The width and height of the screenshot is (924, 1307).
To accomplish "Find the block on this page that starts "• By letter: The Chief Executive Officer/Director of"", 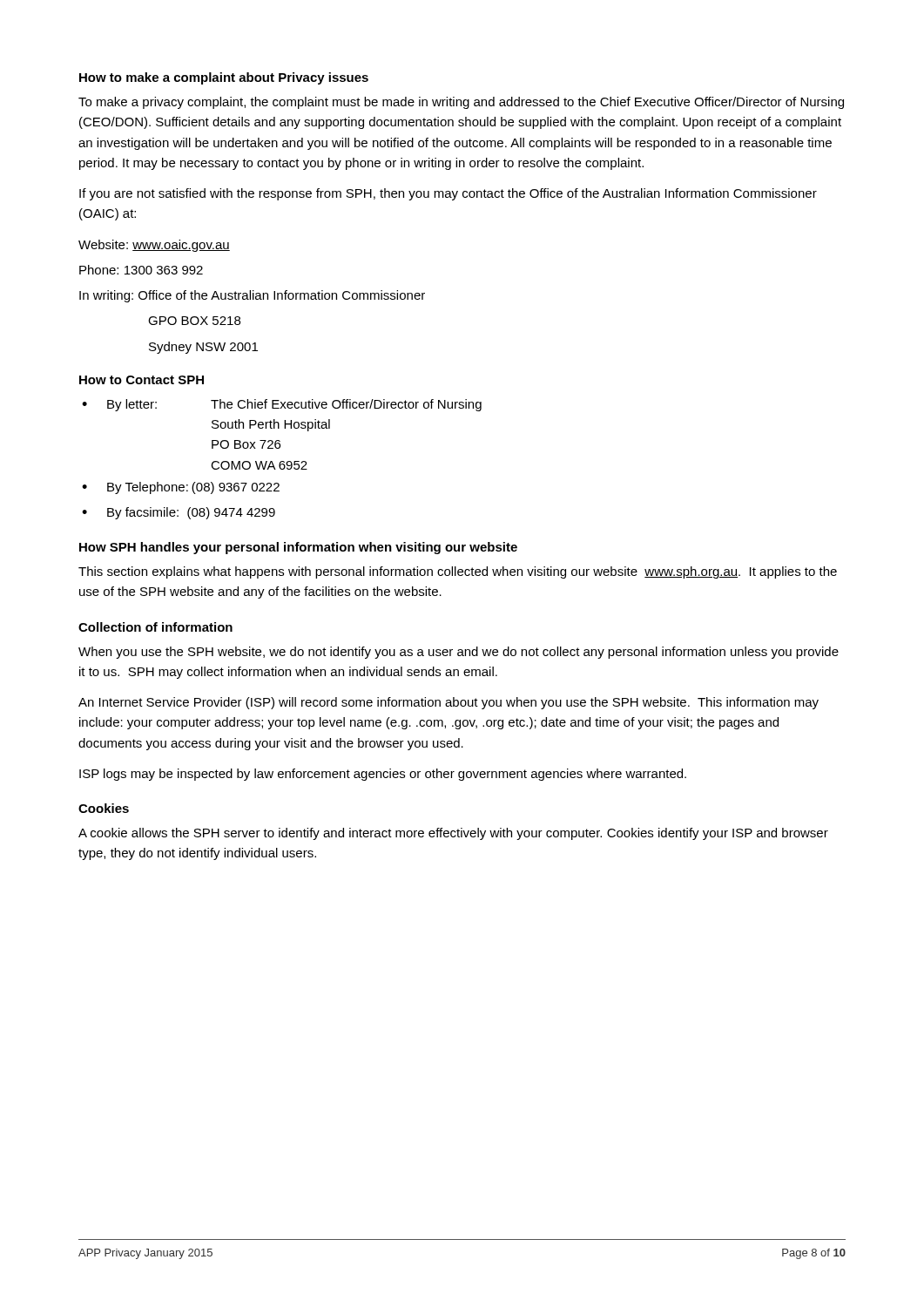I will 282,405.
